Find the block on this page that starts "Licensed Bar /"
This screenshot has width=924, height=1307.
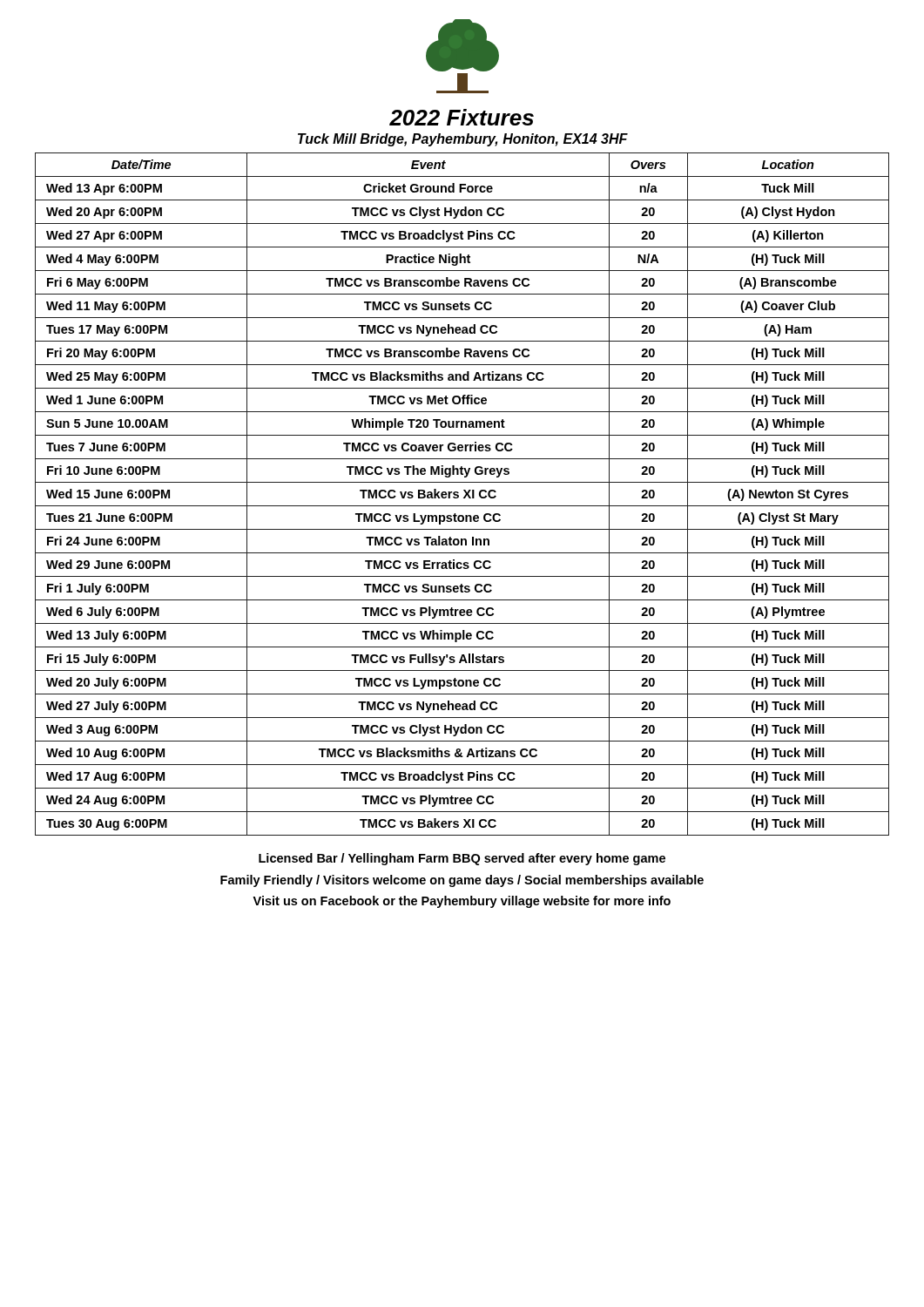(x=462, y=880)
